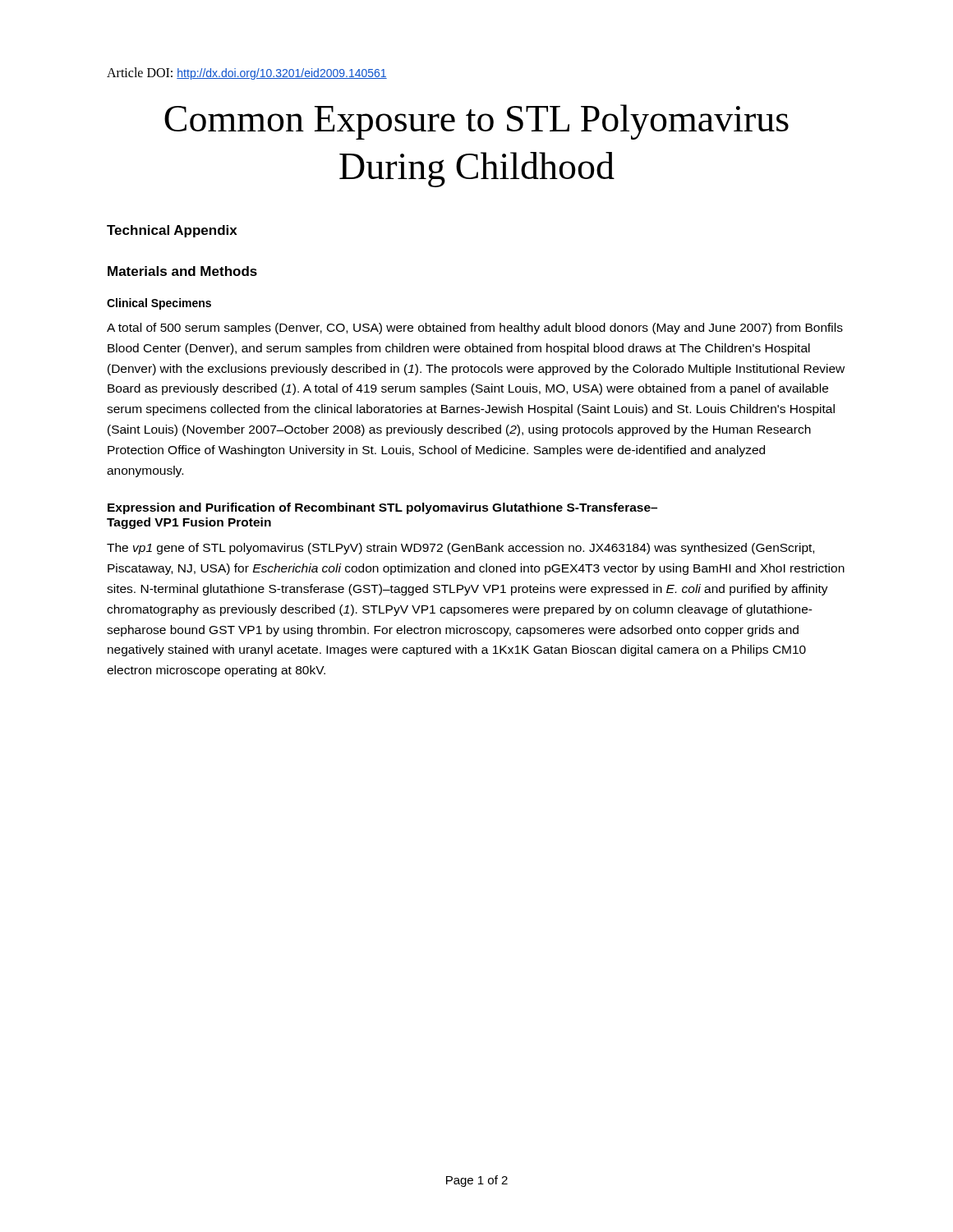Locate the title that reads "Common Exposure to"

tap(476, 142)
